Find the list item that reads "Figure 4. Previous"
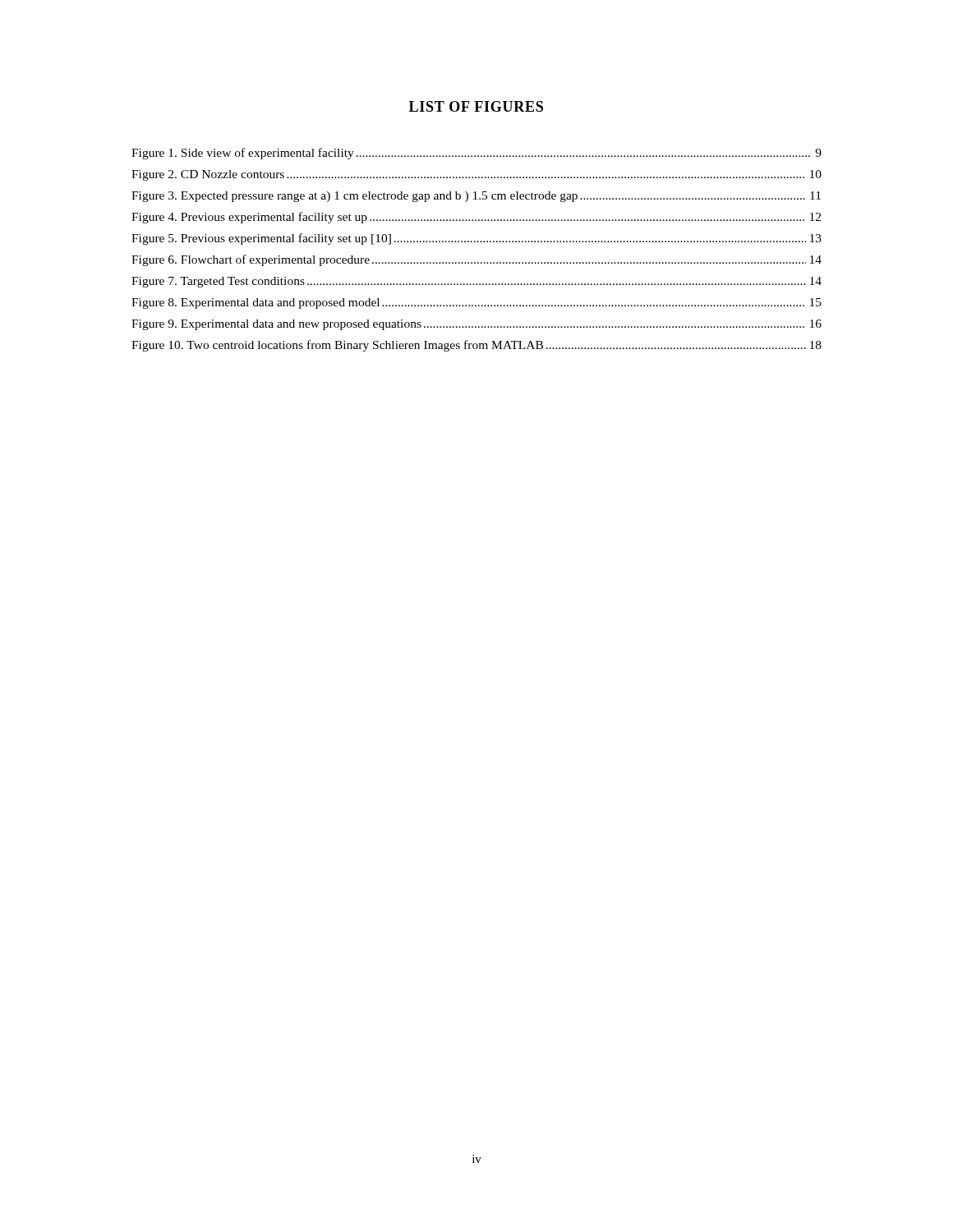 pyautogui.click(x=476, y=217)
